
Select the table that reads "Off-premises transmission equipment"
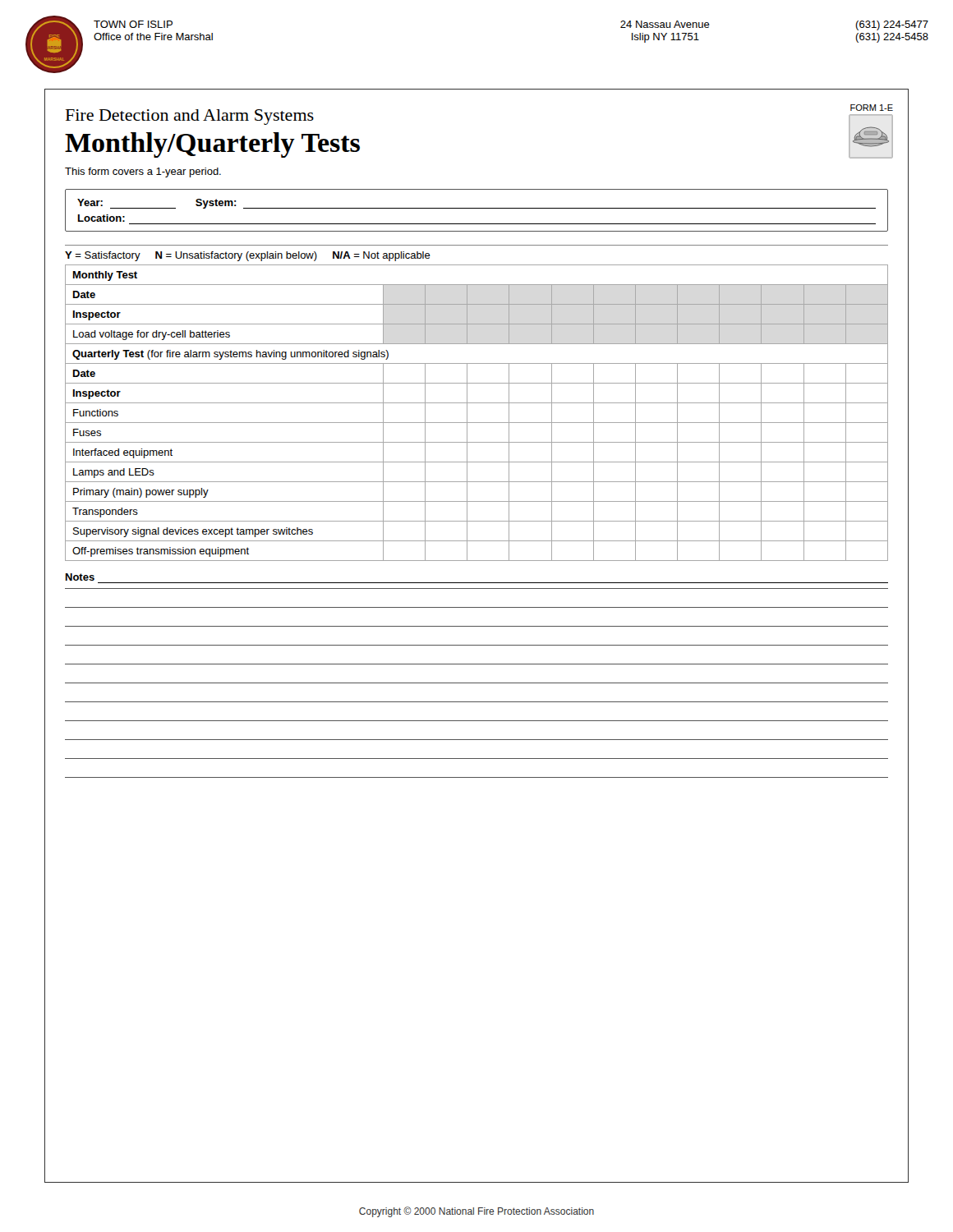tap(476, 413)
